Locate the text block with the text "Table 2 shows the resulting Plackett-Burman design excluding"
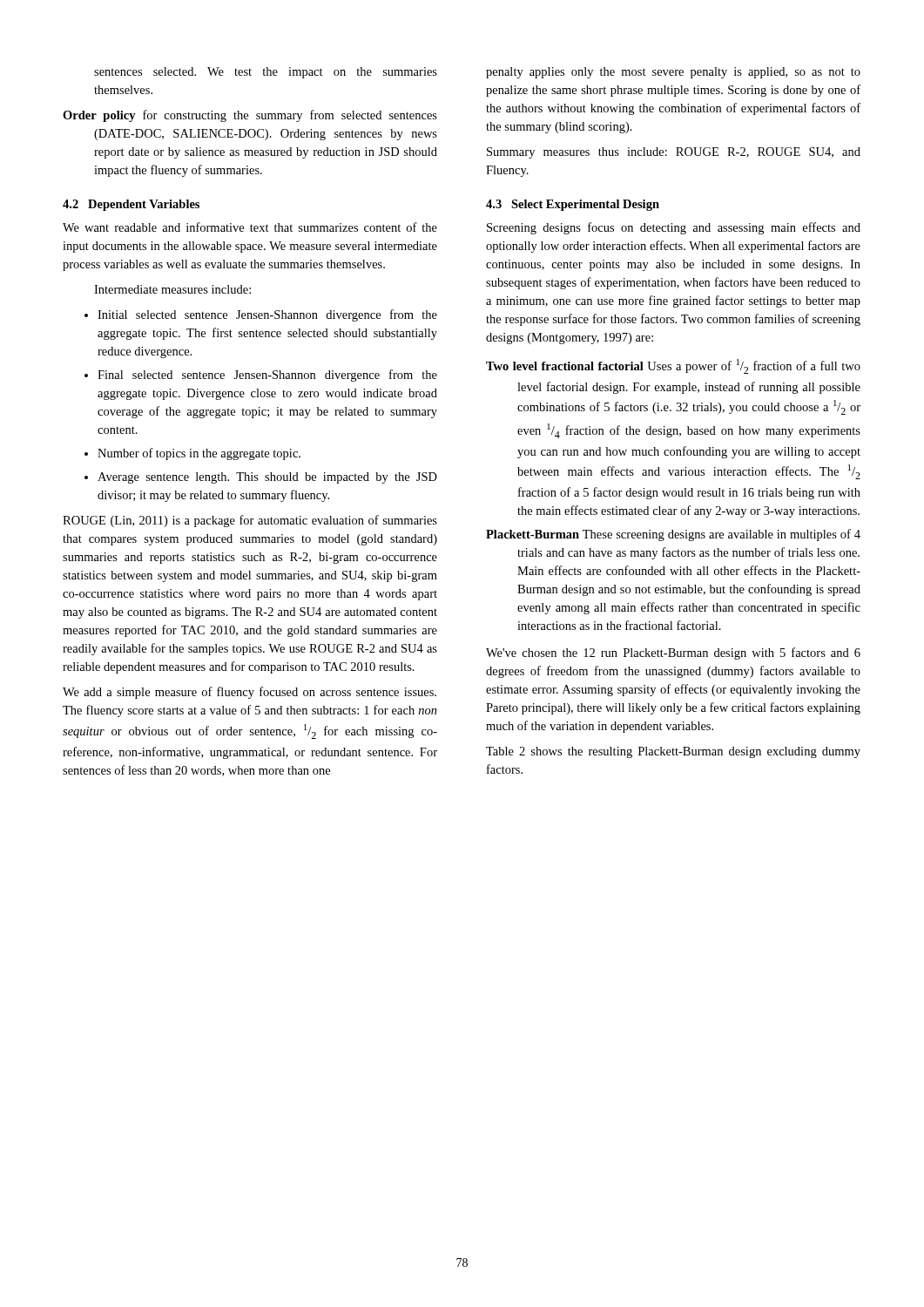924x1307 pixels. pos(673,761)
